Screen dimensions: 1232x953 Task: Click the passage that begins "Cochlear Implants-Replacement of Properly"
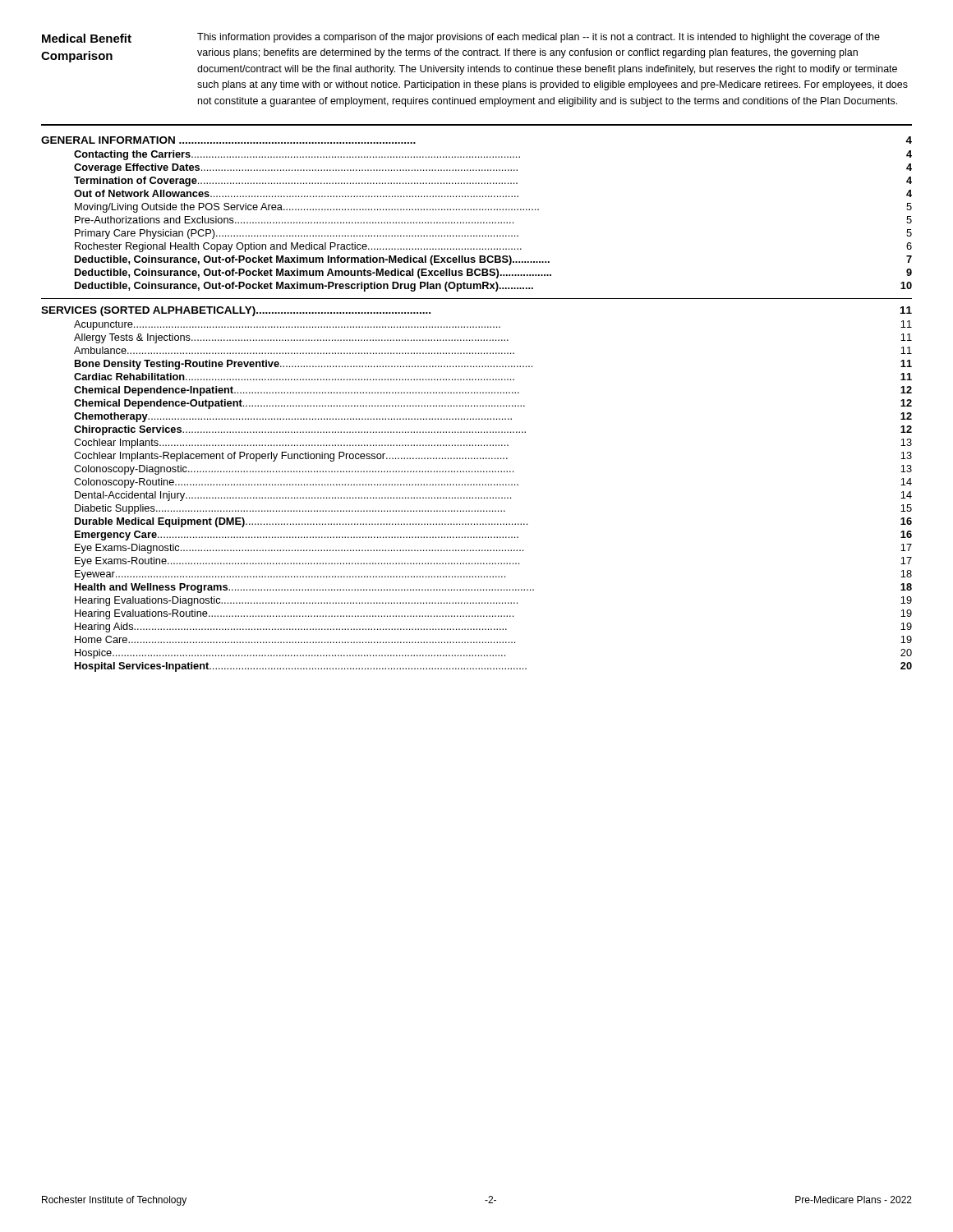pos(493,455)
